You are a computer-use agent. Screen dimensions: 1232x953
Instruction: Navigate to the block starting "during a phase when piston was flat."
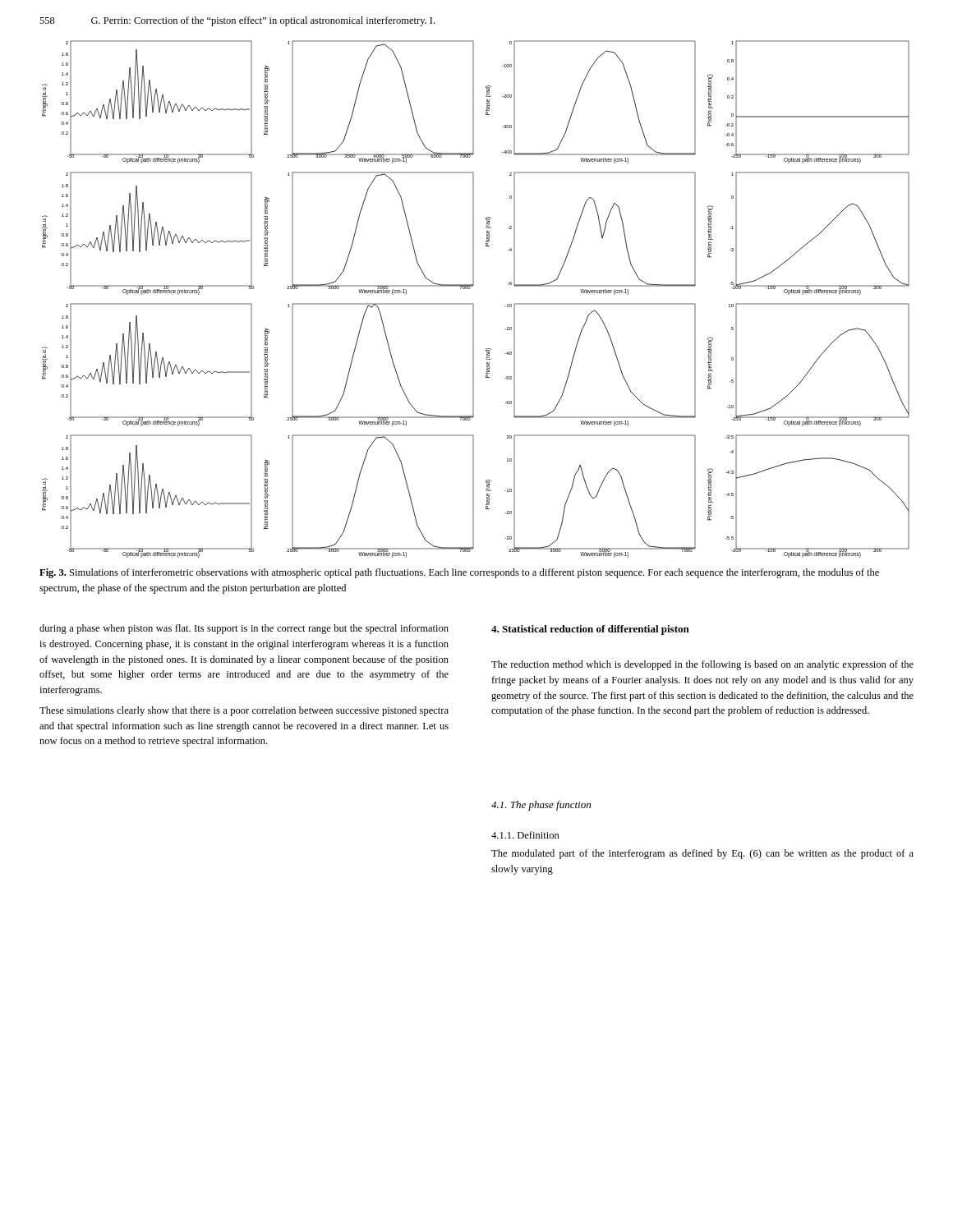(x=244, y=685)
